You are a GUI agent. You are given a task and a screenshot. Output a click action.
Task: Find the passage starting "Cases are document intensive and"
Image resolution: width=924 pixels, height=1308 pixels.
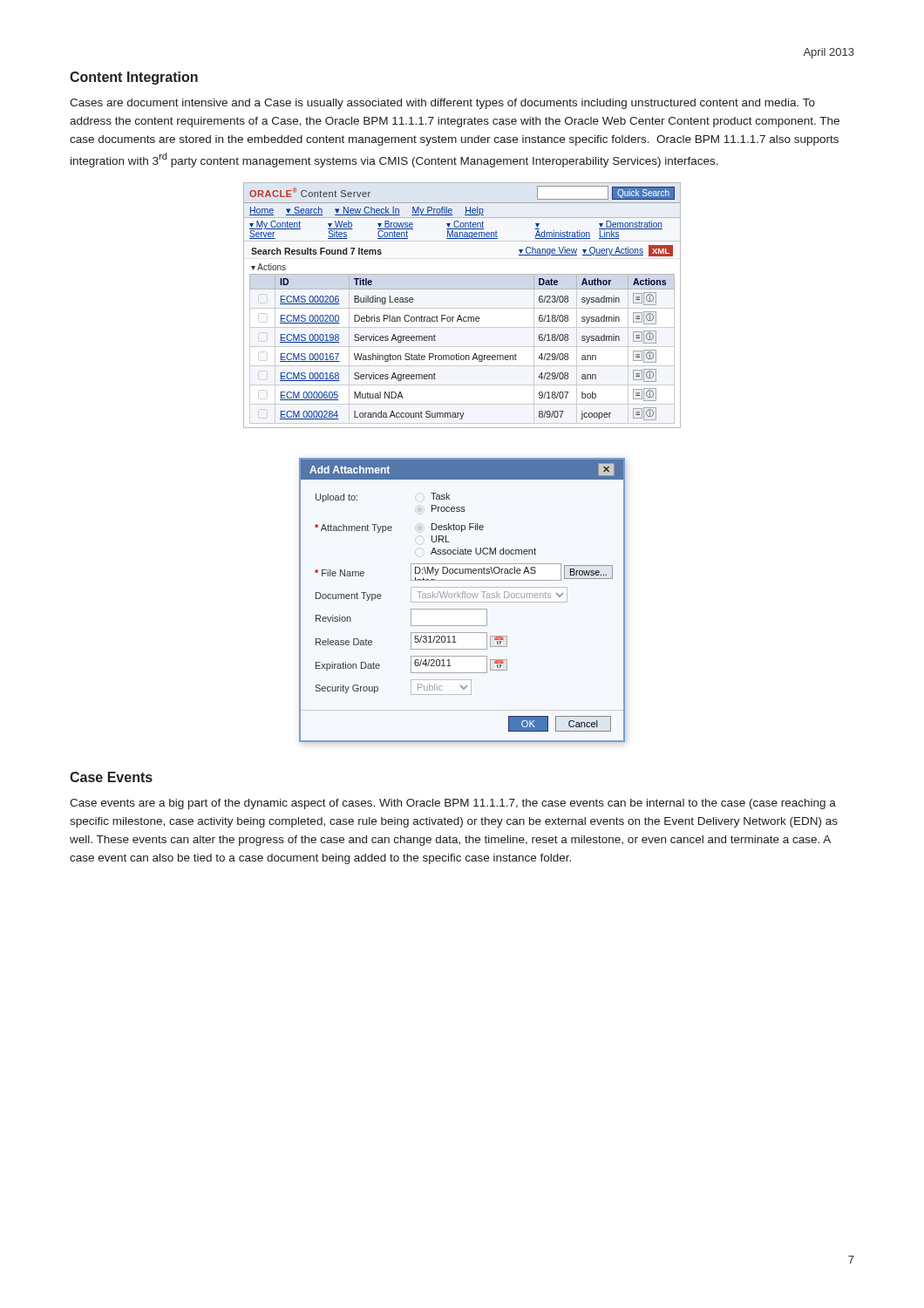click(455, 131)
